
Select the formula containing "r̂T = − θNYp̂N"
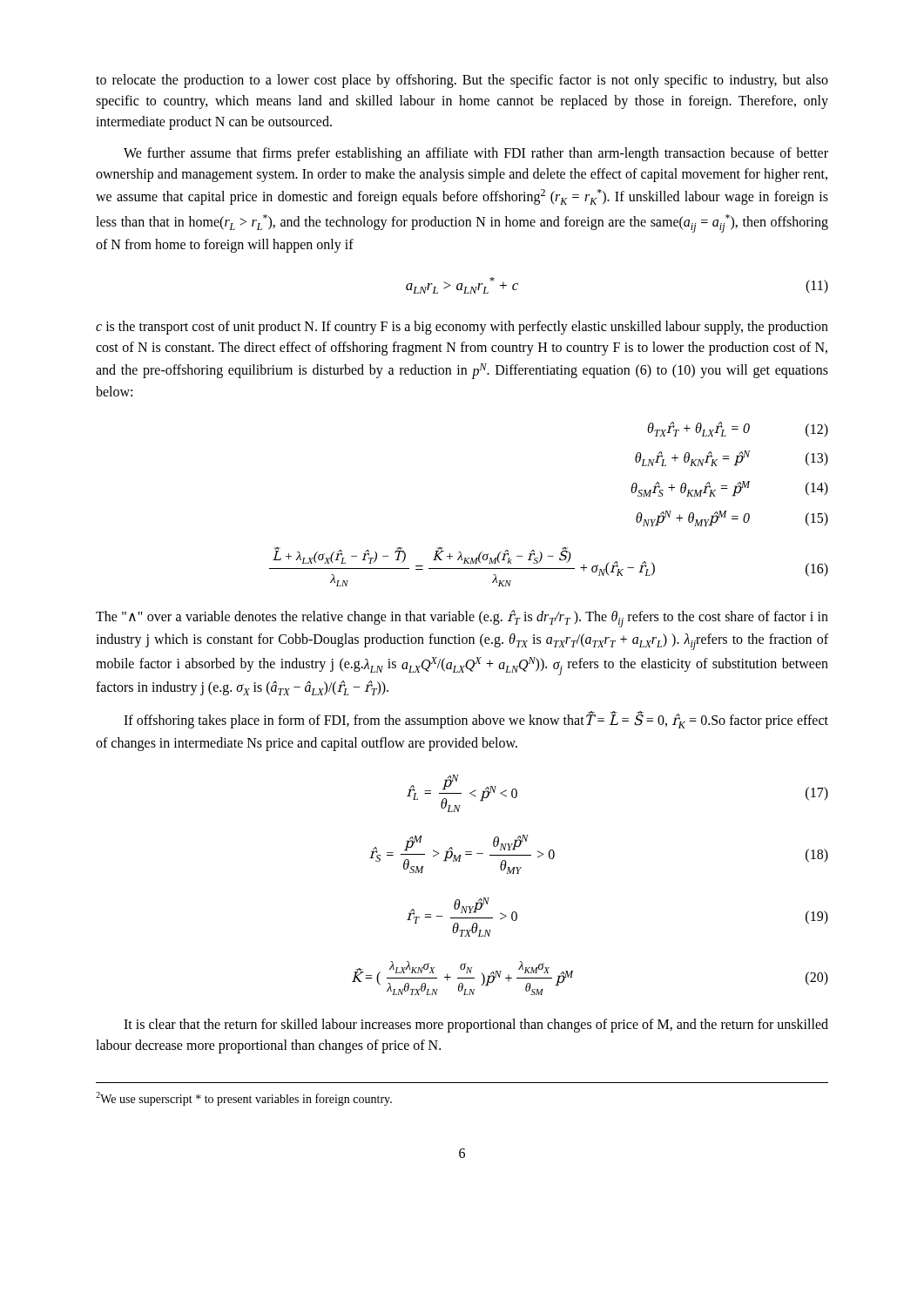[472, 918]
